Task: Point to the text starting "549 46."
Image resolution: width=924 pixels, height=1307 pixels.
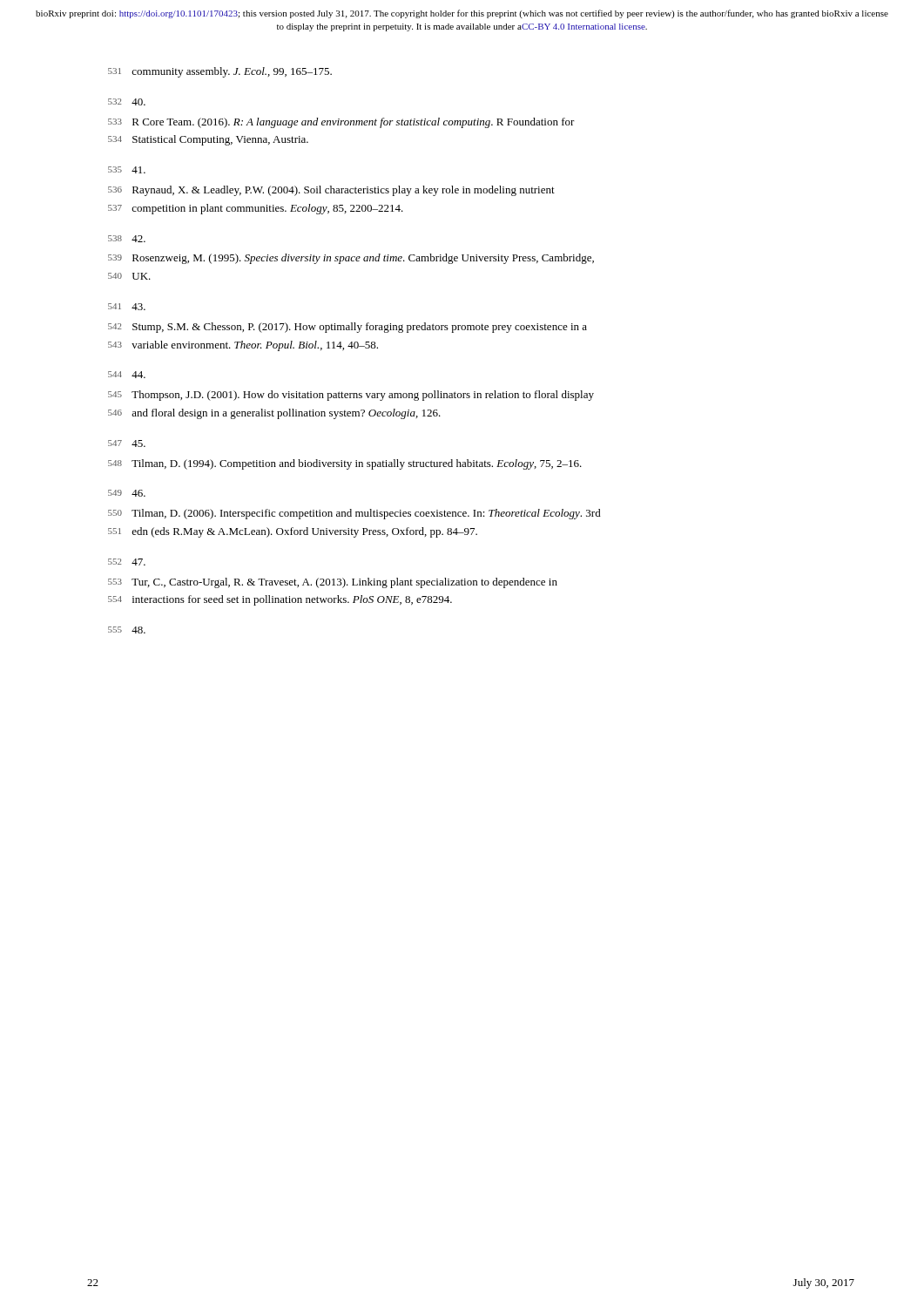Action: click(x=112, y=494)
